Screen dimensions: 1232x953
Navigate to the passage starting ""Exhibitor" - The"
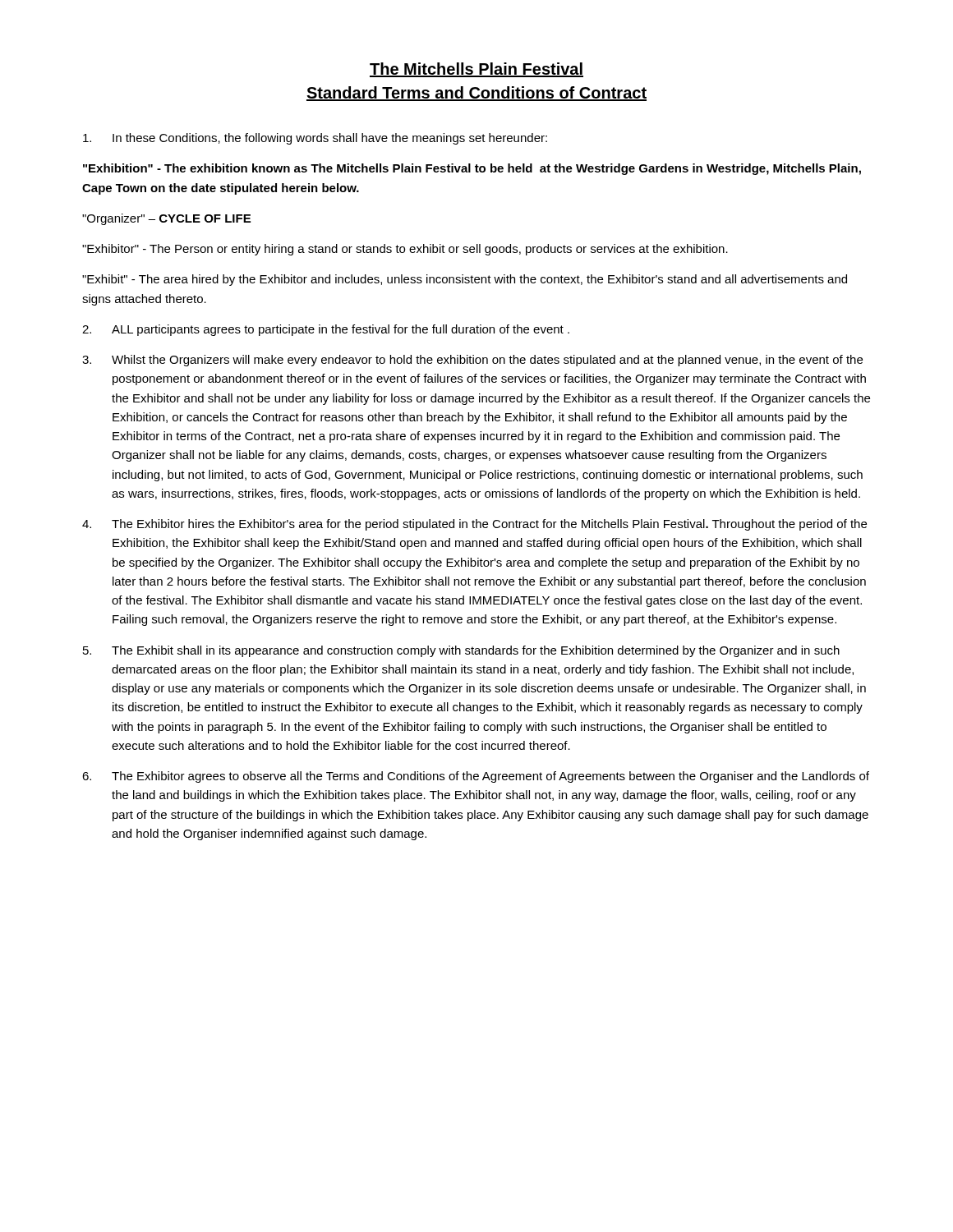click(x=405, y=248)
